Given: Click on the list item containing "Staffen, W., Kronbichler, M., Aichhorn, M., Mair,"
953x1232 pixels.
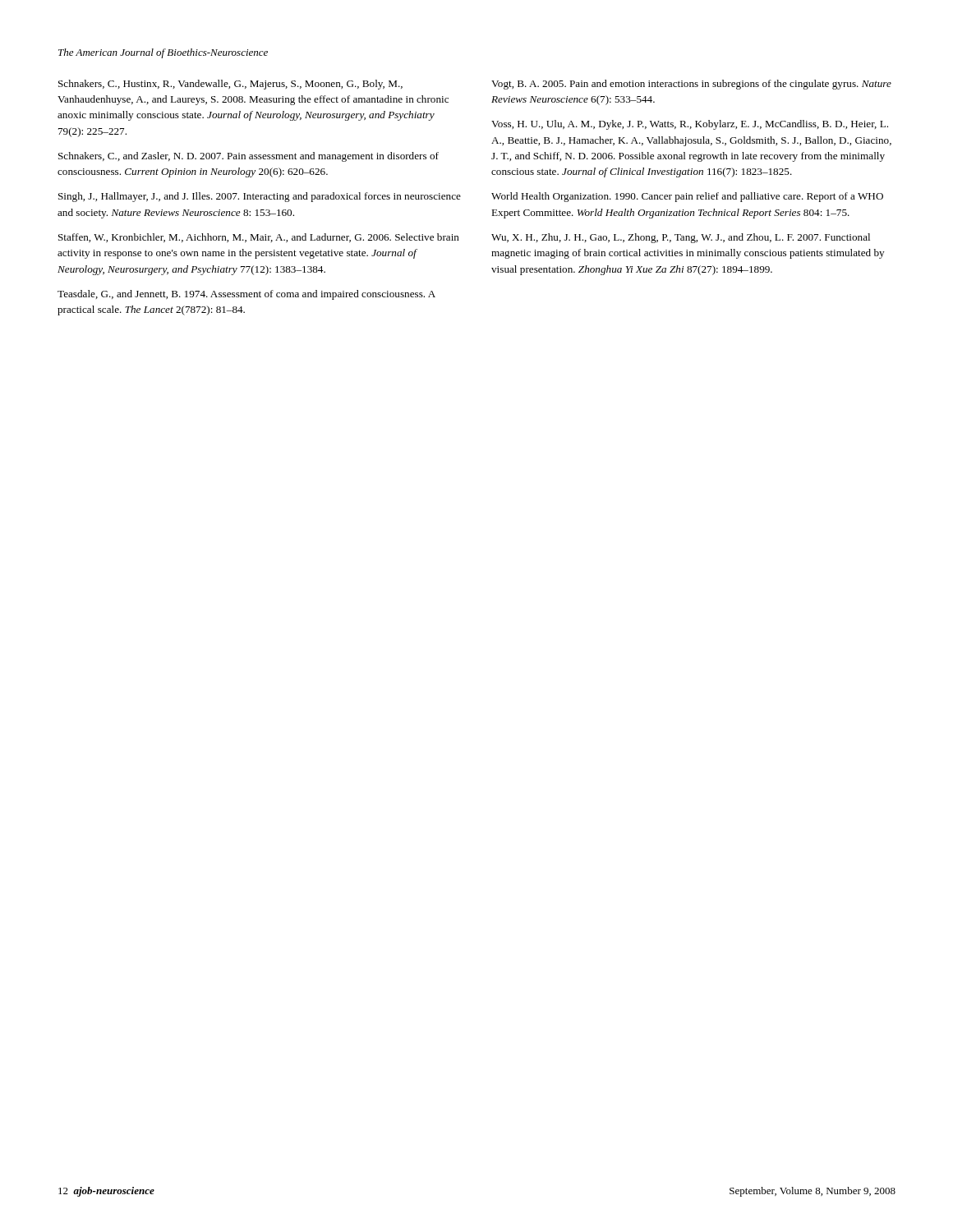Looking at the screenshot, I should point(258,253).
